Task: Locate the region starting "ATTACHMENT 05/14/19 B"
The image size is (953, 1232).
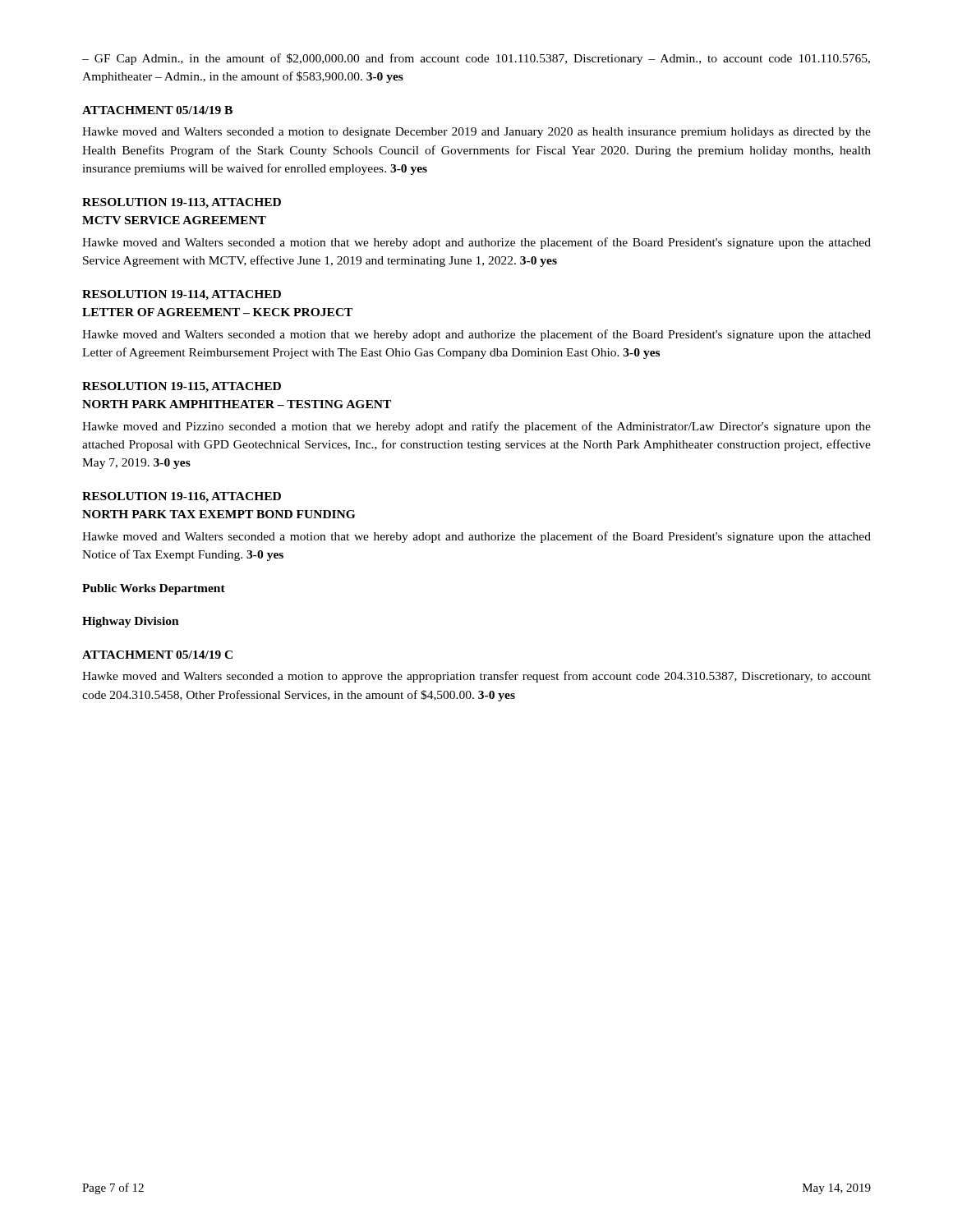Action: click(157, 110)
